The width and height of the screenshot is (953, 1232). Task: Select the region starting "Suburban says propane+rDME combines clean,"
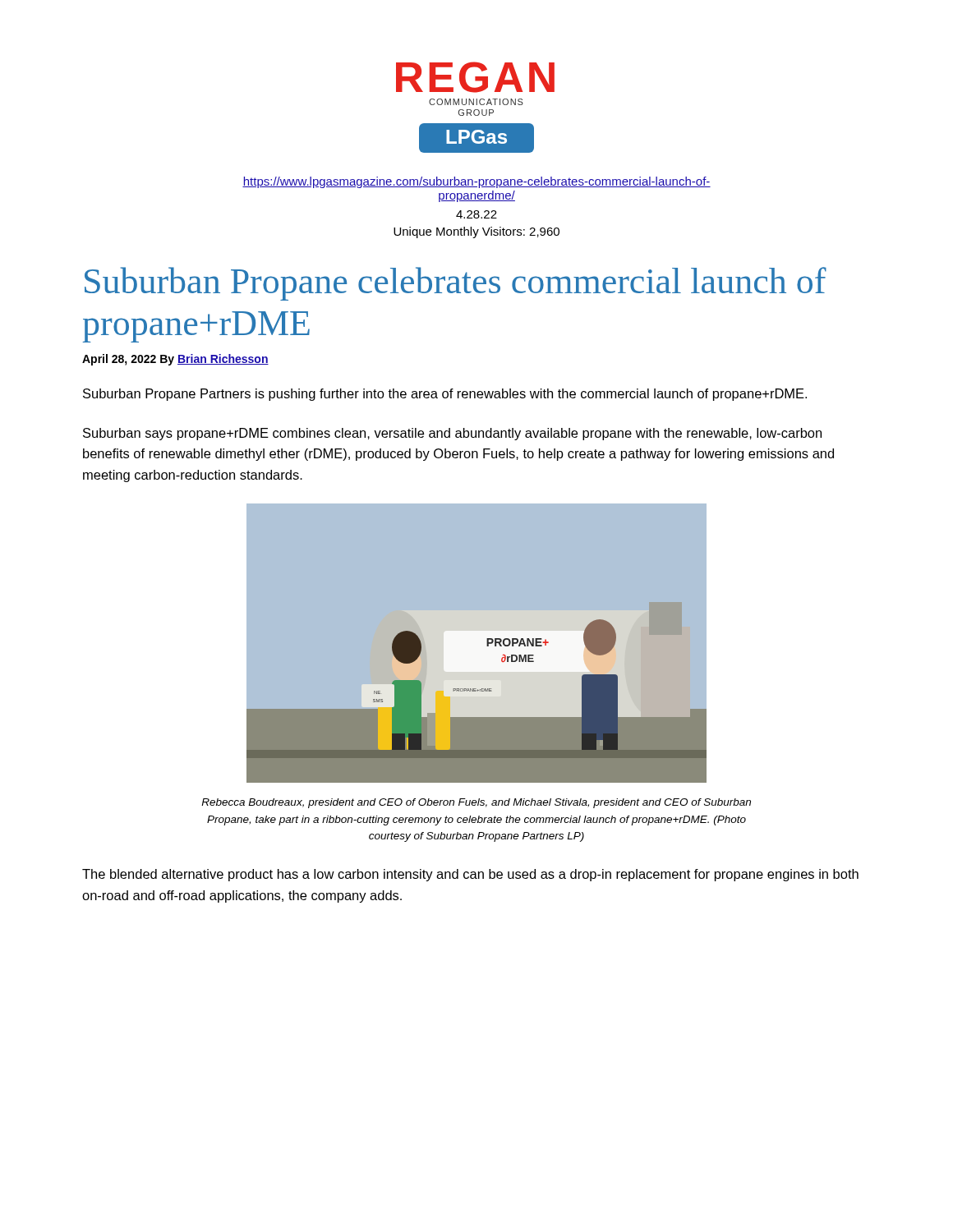(x=459, y=454)
